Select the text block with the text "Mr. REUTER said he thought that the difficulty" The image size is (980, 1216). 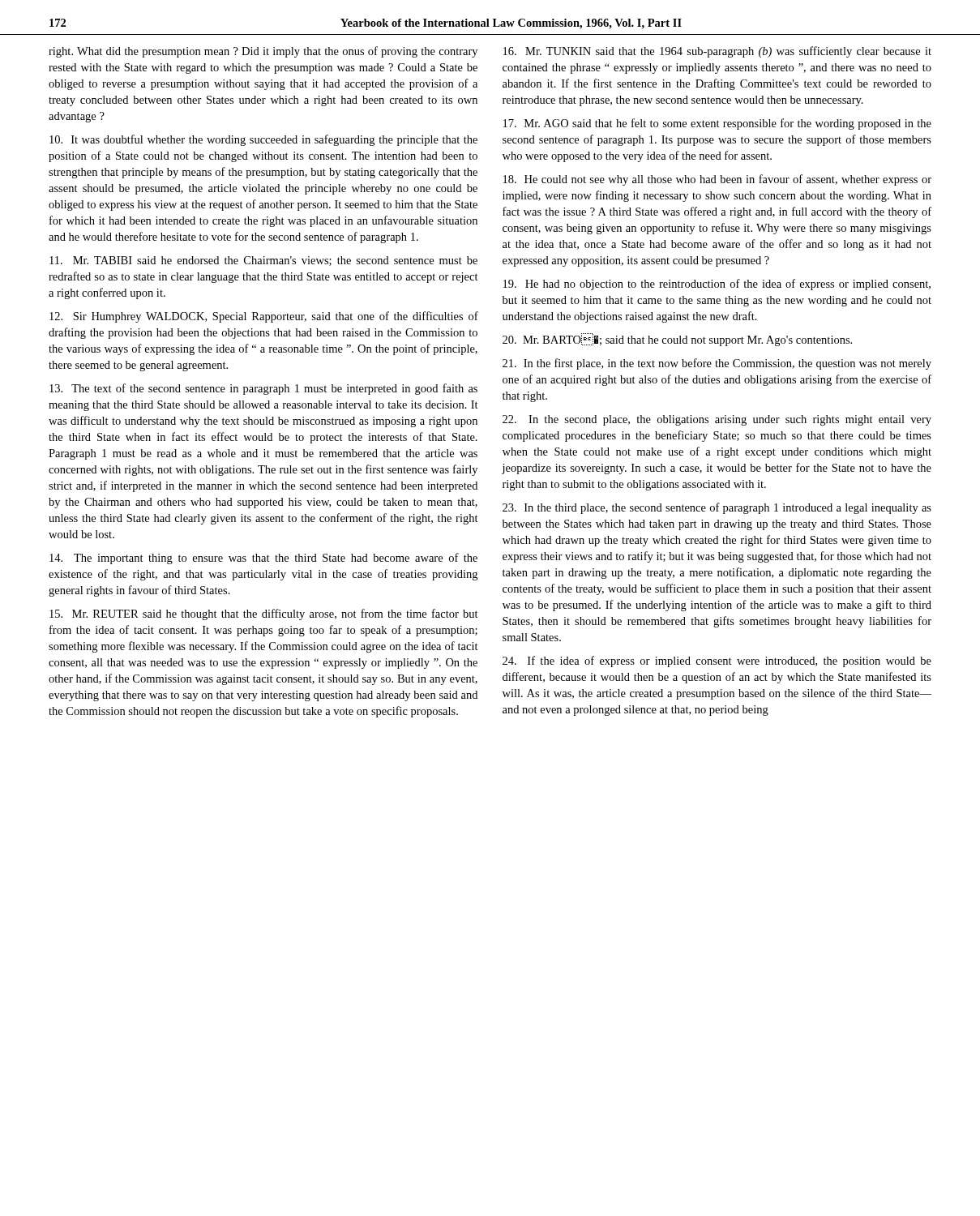pos(263,662)
